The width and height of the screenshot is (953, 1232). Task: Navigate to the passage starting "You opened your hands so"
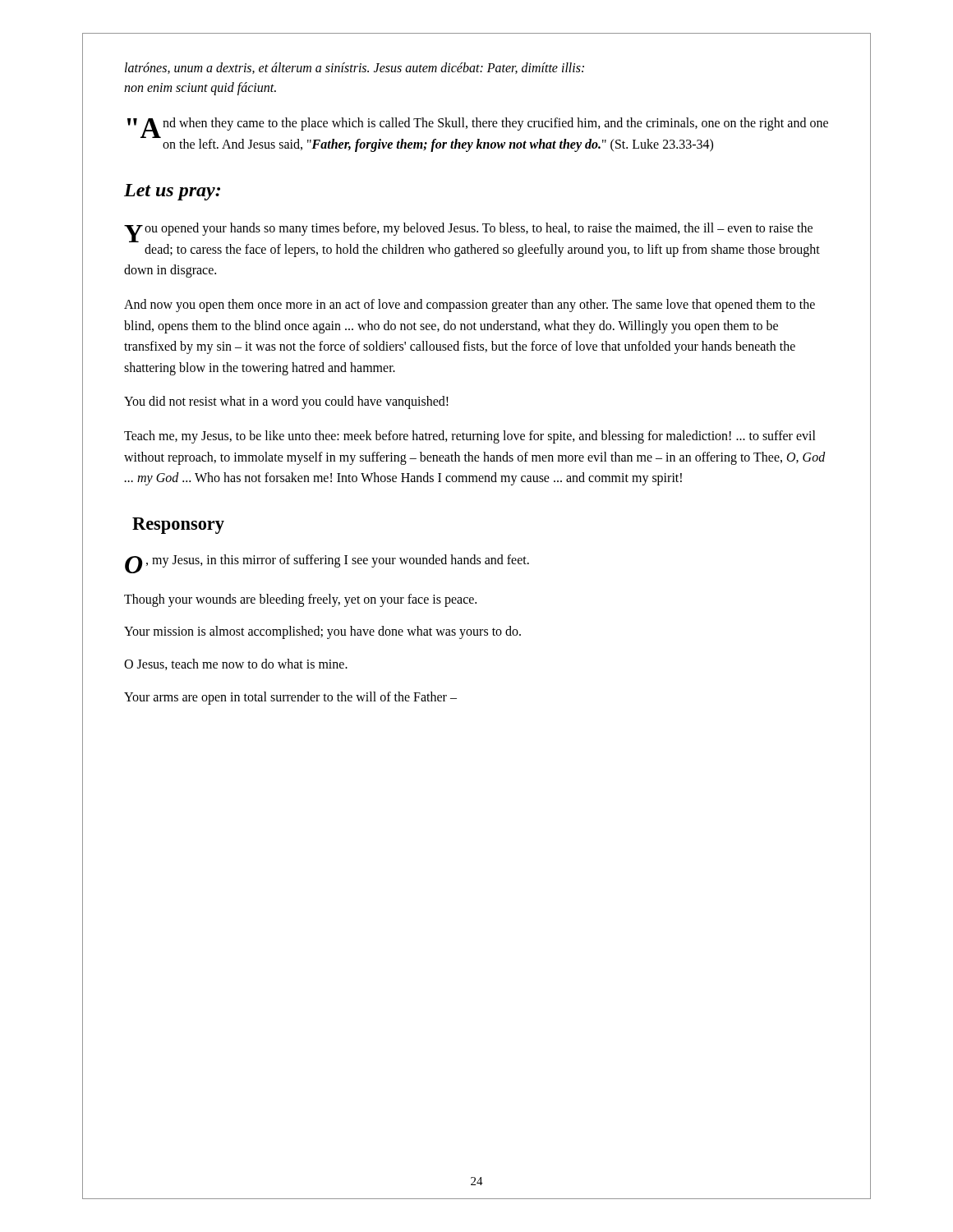(472, 248)
